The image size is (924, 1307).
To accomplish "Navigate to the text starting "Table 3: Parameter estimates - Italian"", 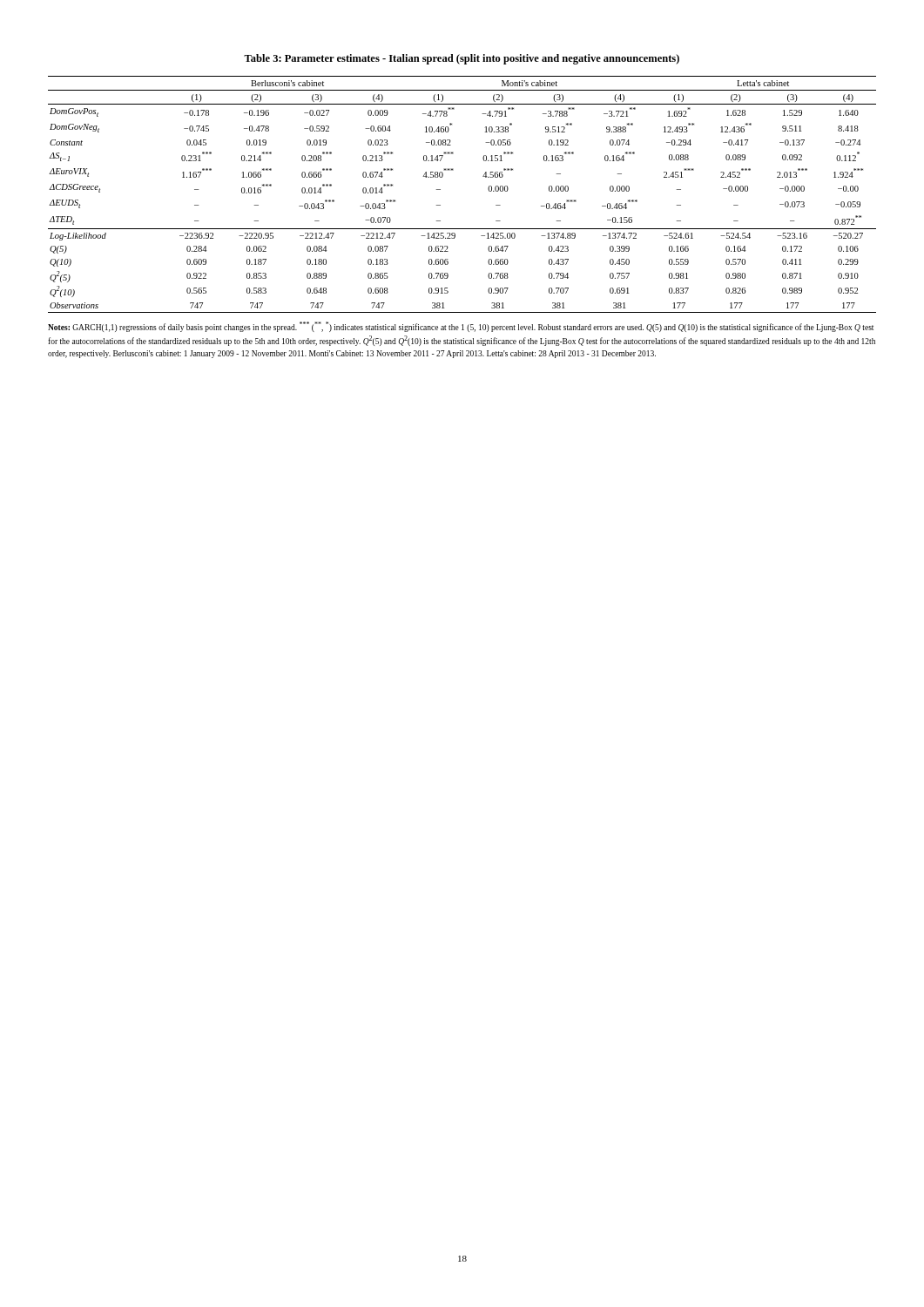I will [x=462, y=58].
